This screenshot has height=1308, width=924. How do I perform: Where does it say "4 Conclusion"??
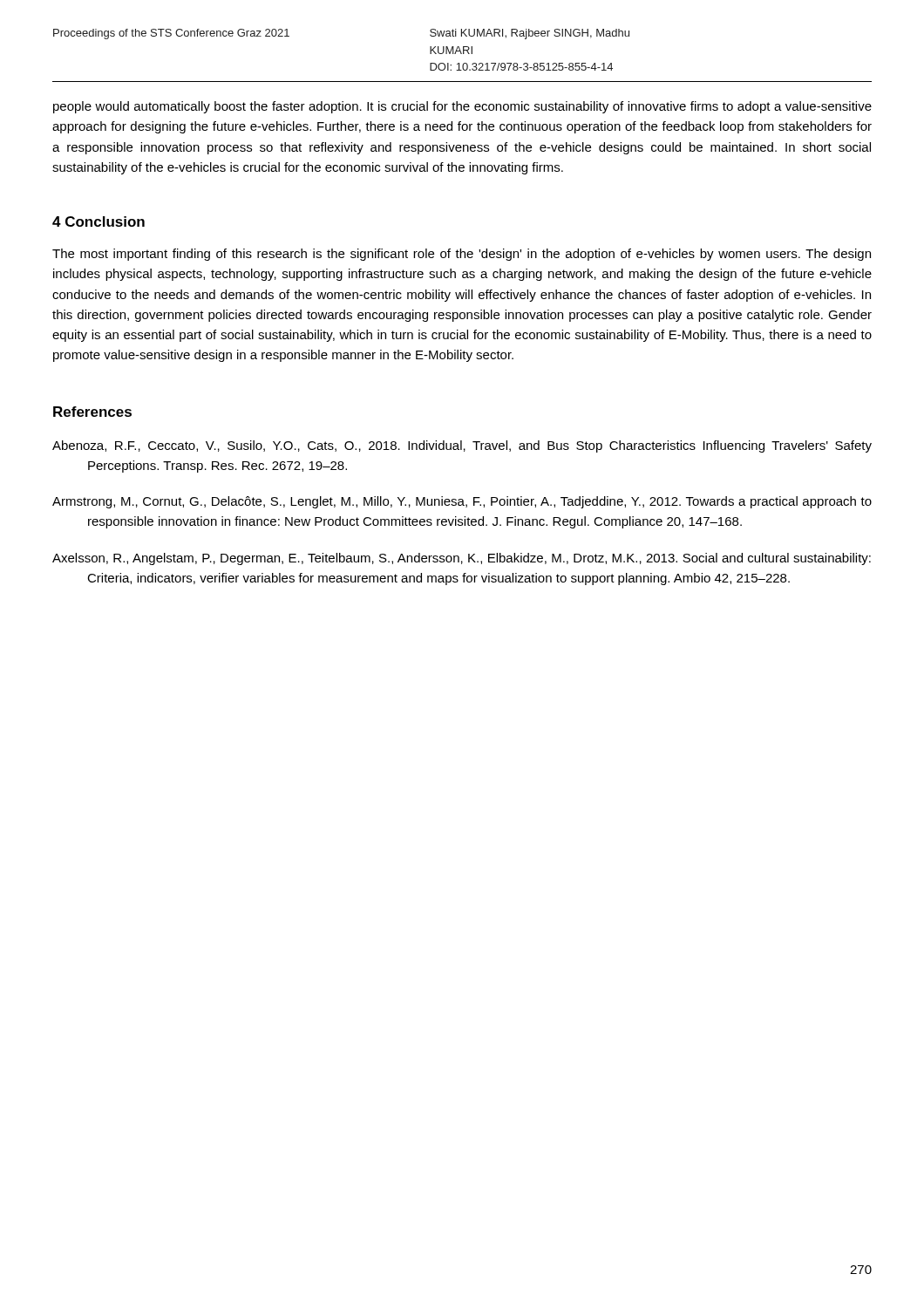tap(99, 222)
